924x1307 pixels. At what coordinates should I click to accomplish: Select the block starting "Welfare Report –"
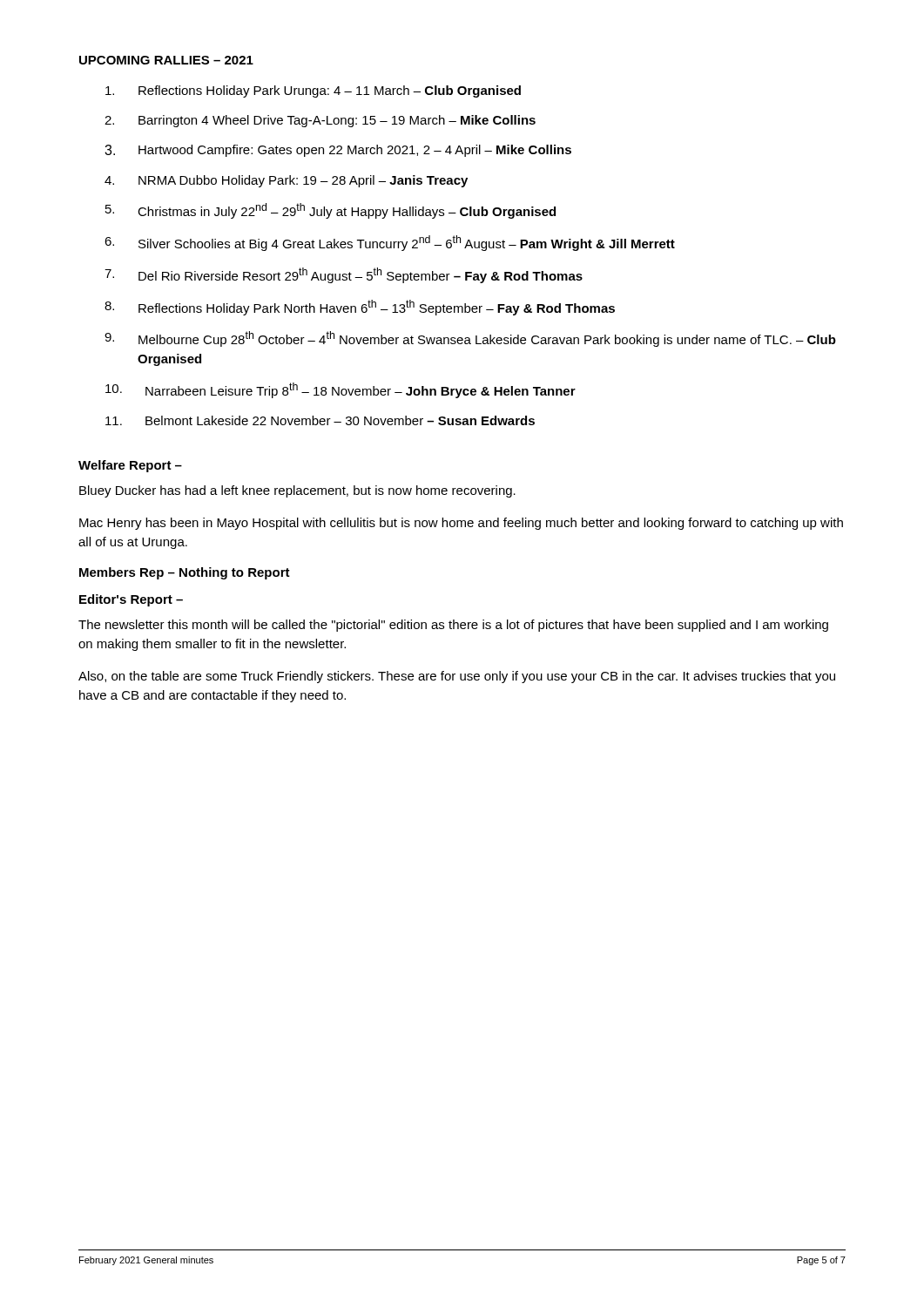pyautogui.click(x=130, y=465)
